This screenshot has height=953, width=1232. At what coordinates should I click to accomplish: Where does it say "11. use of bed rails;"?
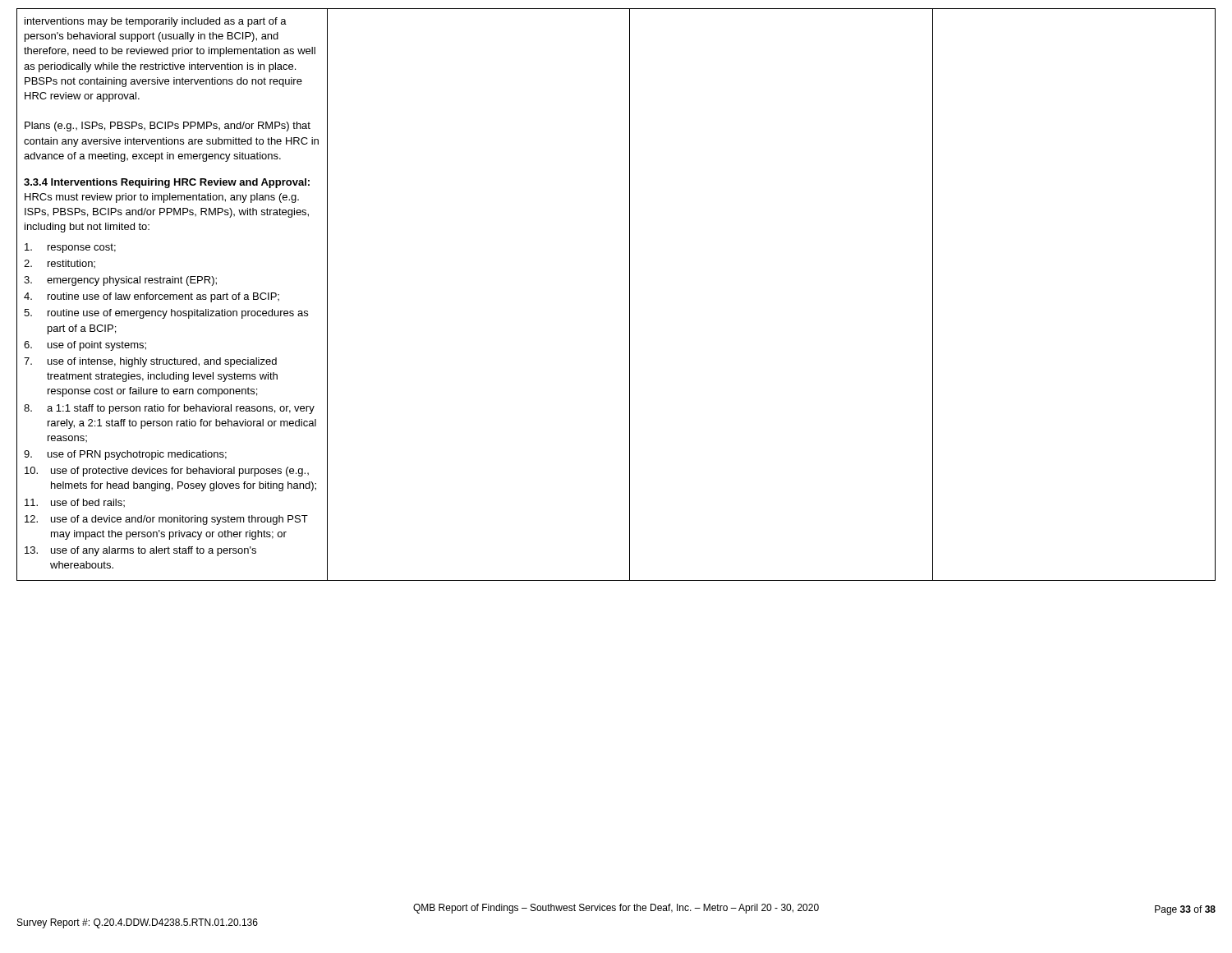point(75,503)
